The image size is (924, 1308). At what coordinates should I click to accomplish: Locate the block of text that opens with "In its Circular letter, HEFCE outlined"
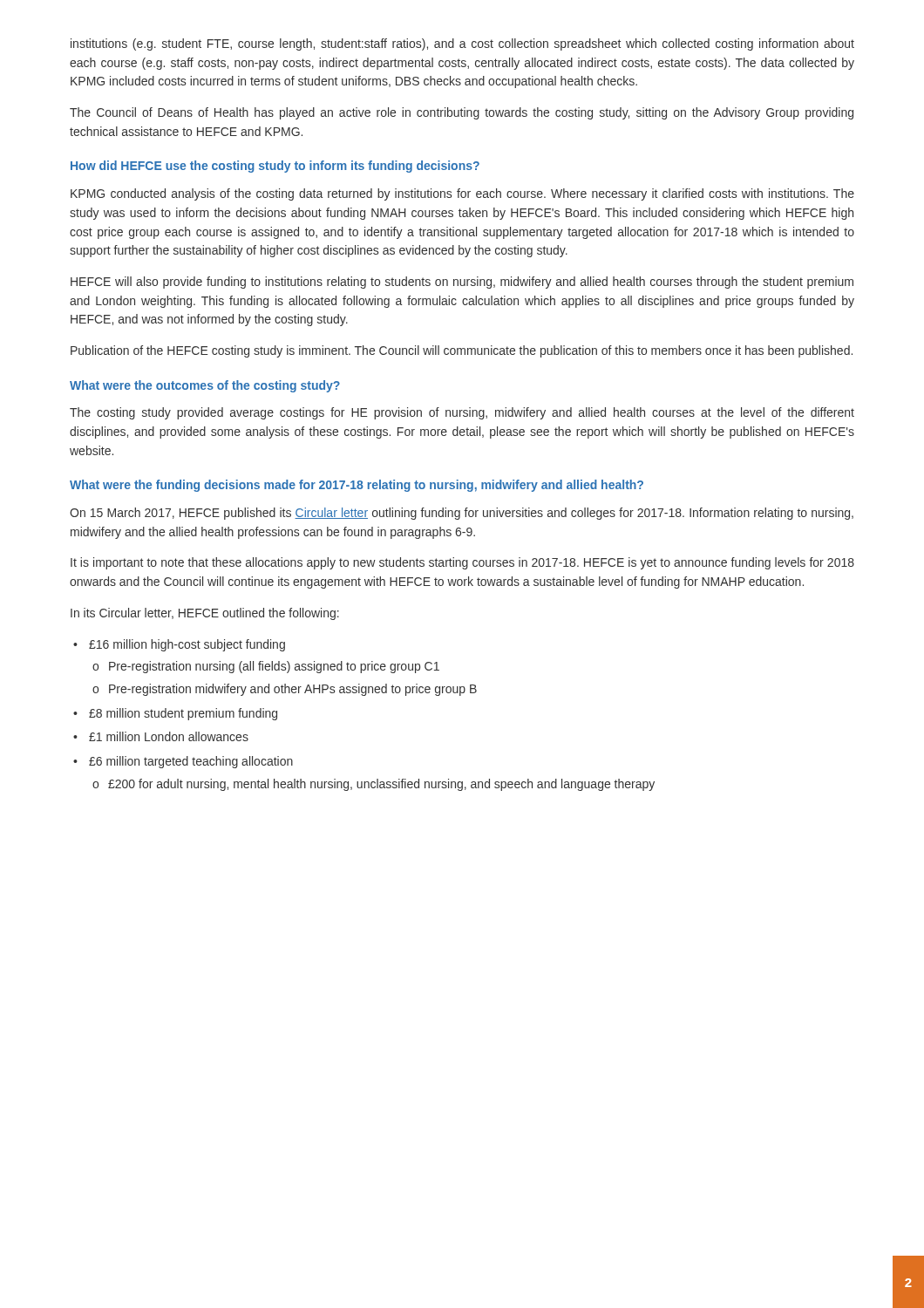[x=205, y=614]
